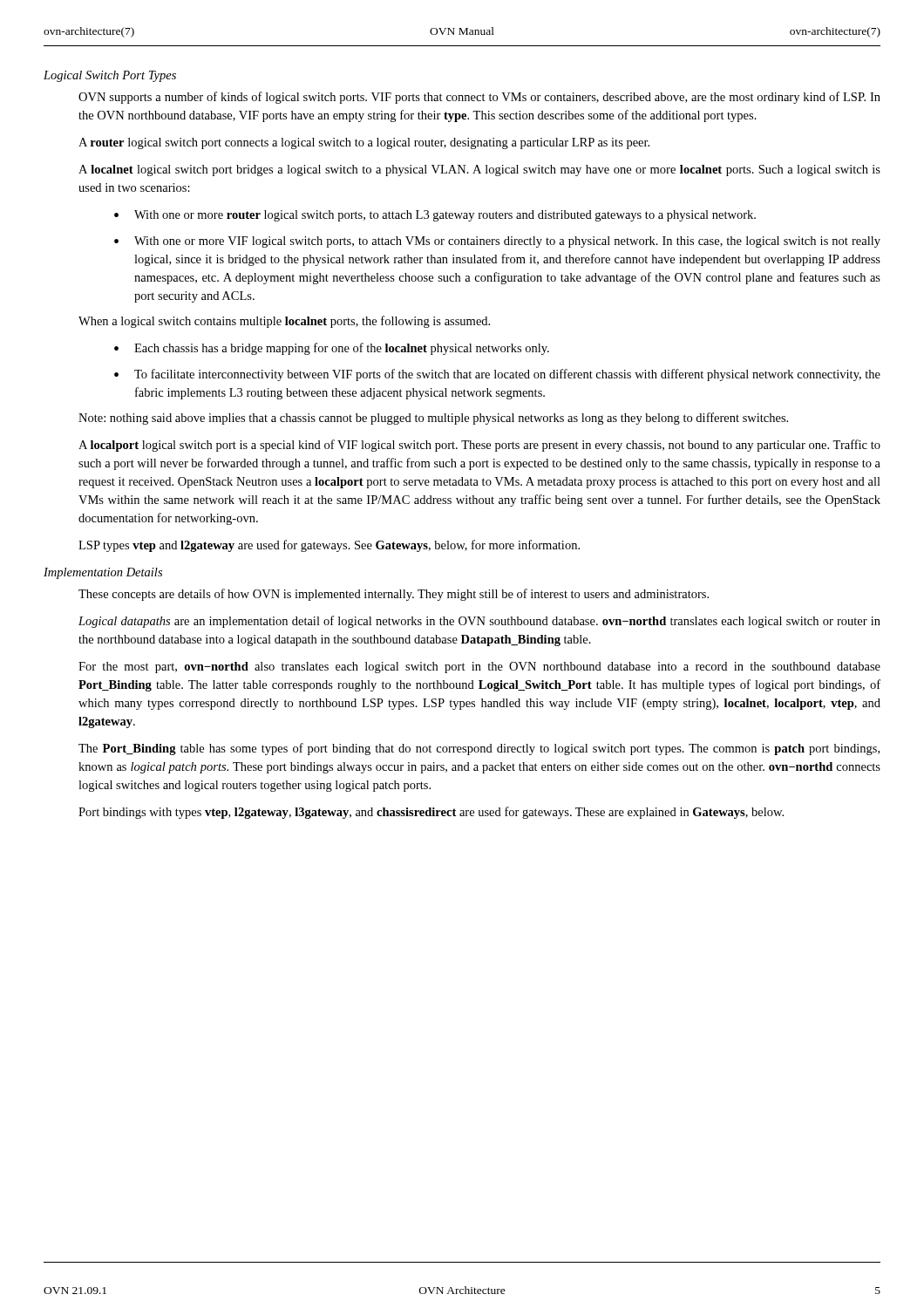Screen dimensions: 1308x924
Task: Select the text block with the text "OVN supports a number of kinds of"
Action: click(479, 106)
